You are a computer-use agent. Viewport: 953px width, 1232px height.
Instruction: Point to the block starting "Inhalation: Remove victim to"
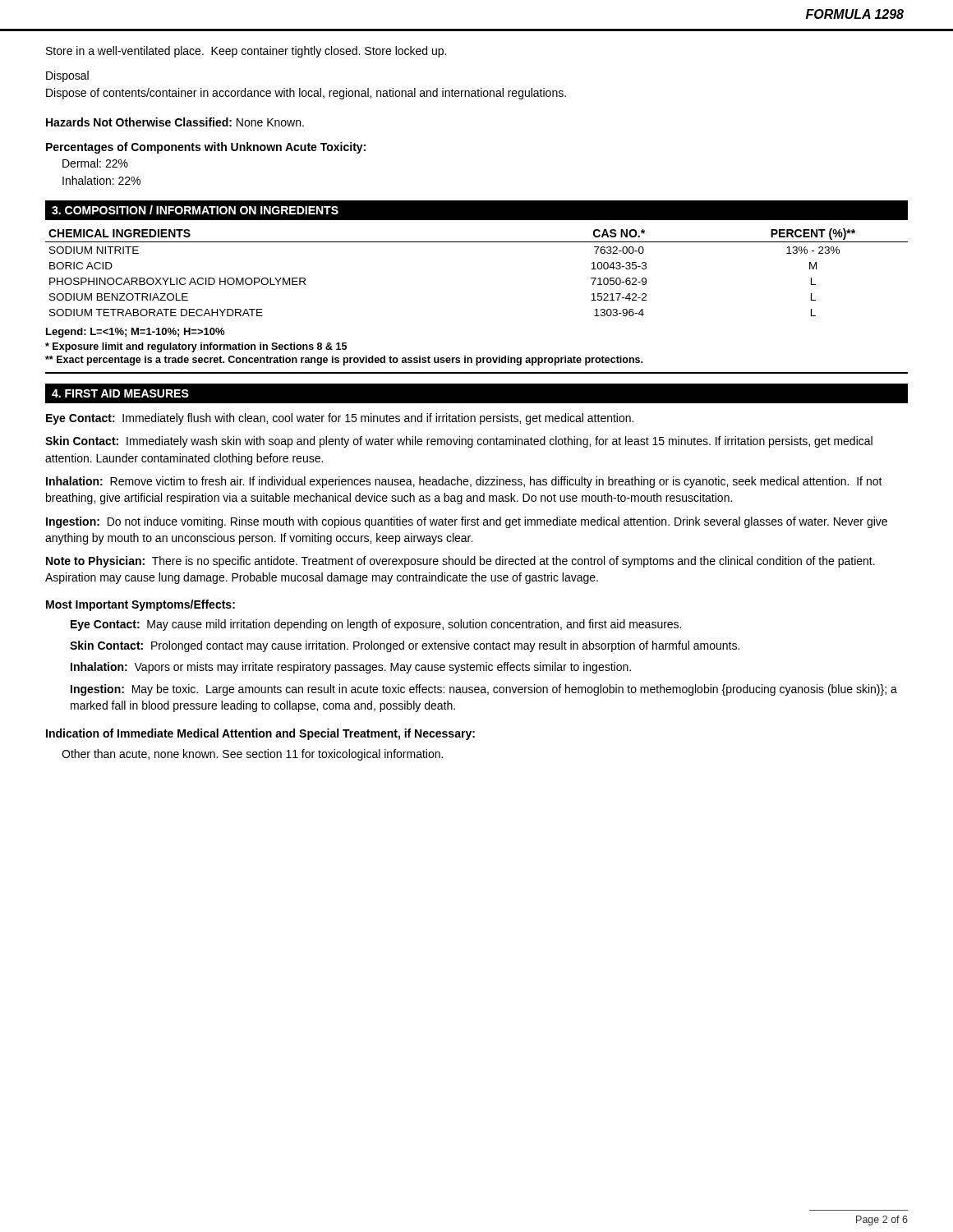[463, 490]
